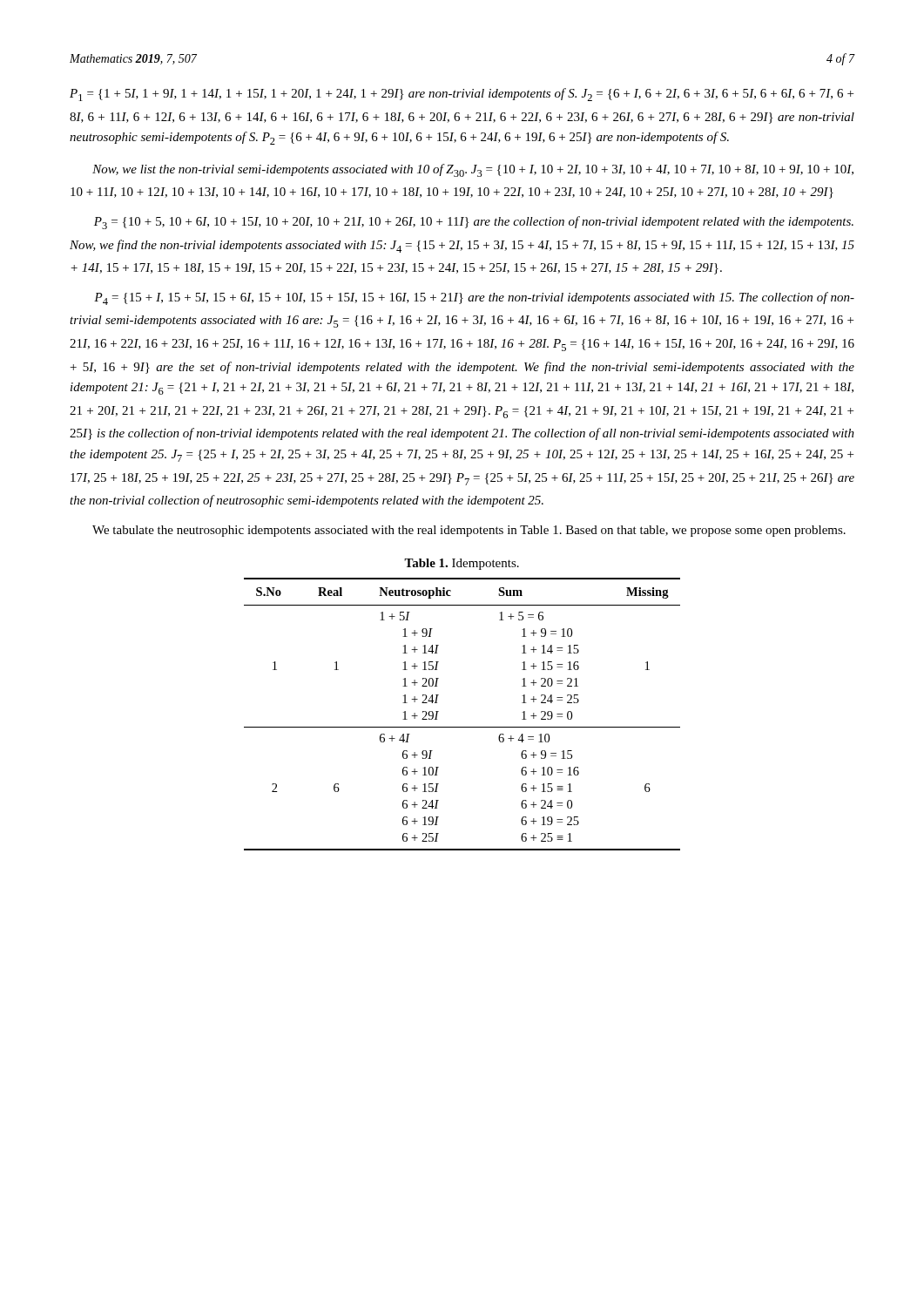Locate the block starting "P1 = {1 + 5I,"

(462, 117)
